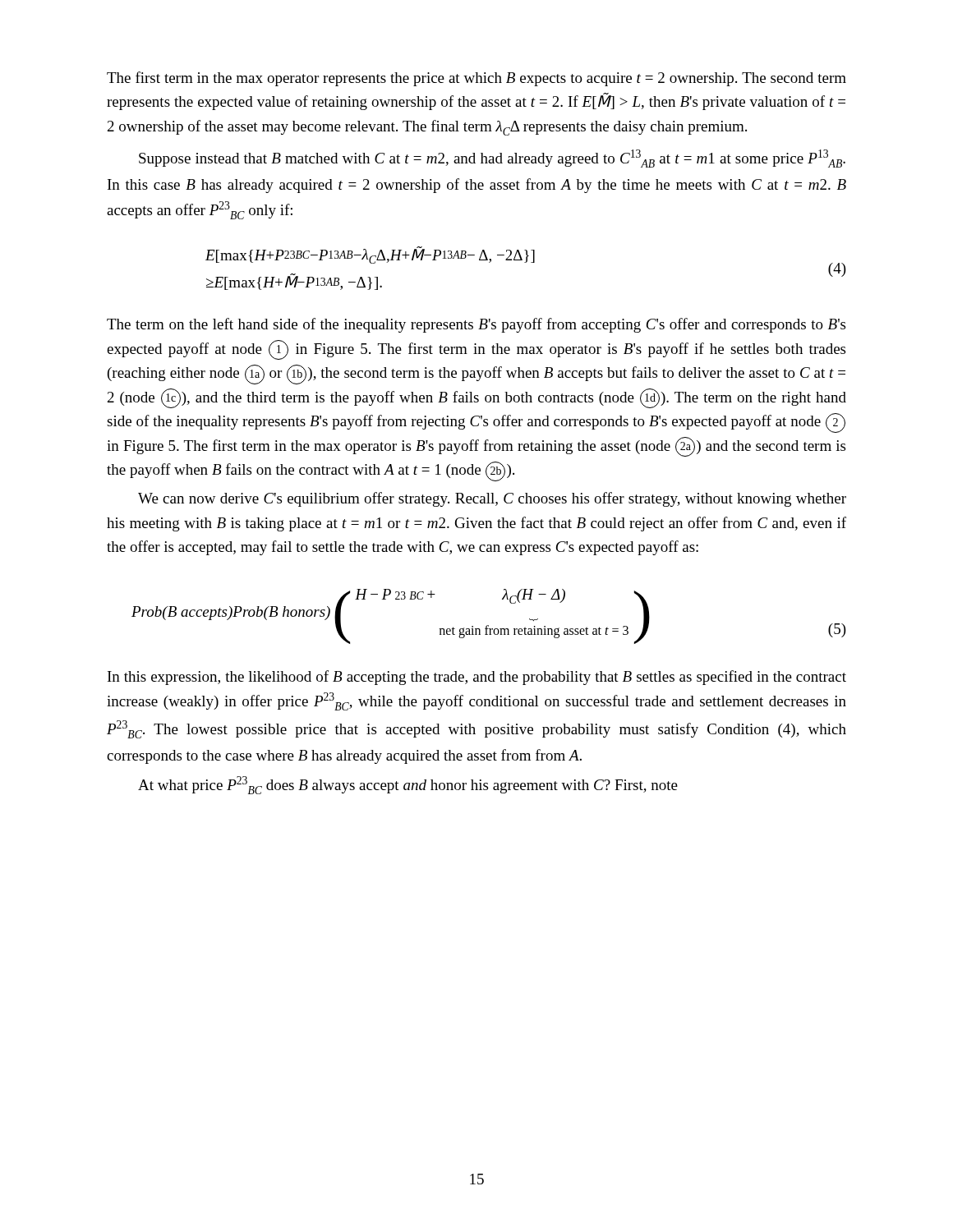Screen dimensions: 1232x953
Task: Click on the text starting "We can now"
Action: tap(476, 523)
